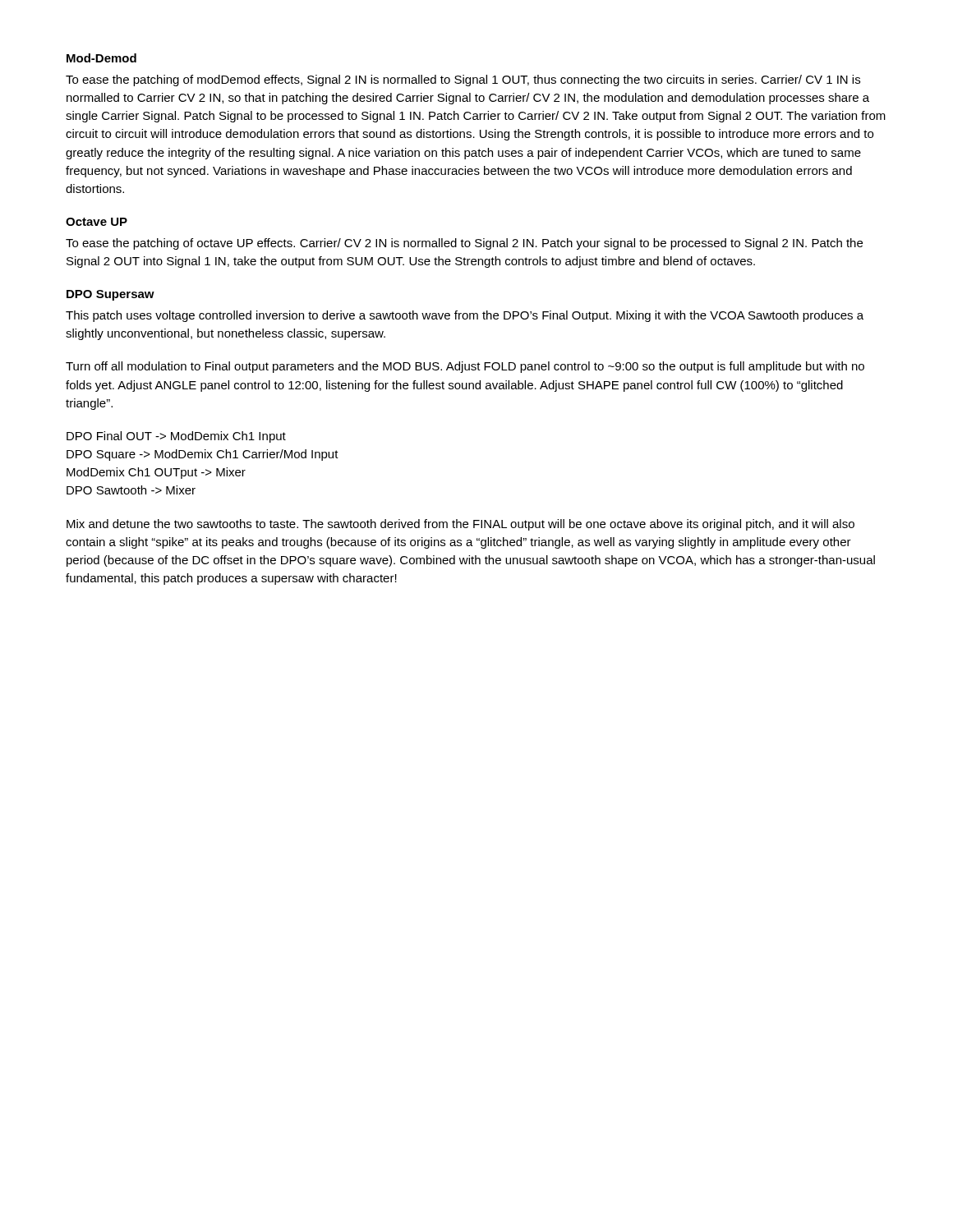The image size is (953, 1232).
Task: Navigate to the text starting "Mix and detune the two sawtooths"
Action: (x=471, y=551)
